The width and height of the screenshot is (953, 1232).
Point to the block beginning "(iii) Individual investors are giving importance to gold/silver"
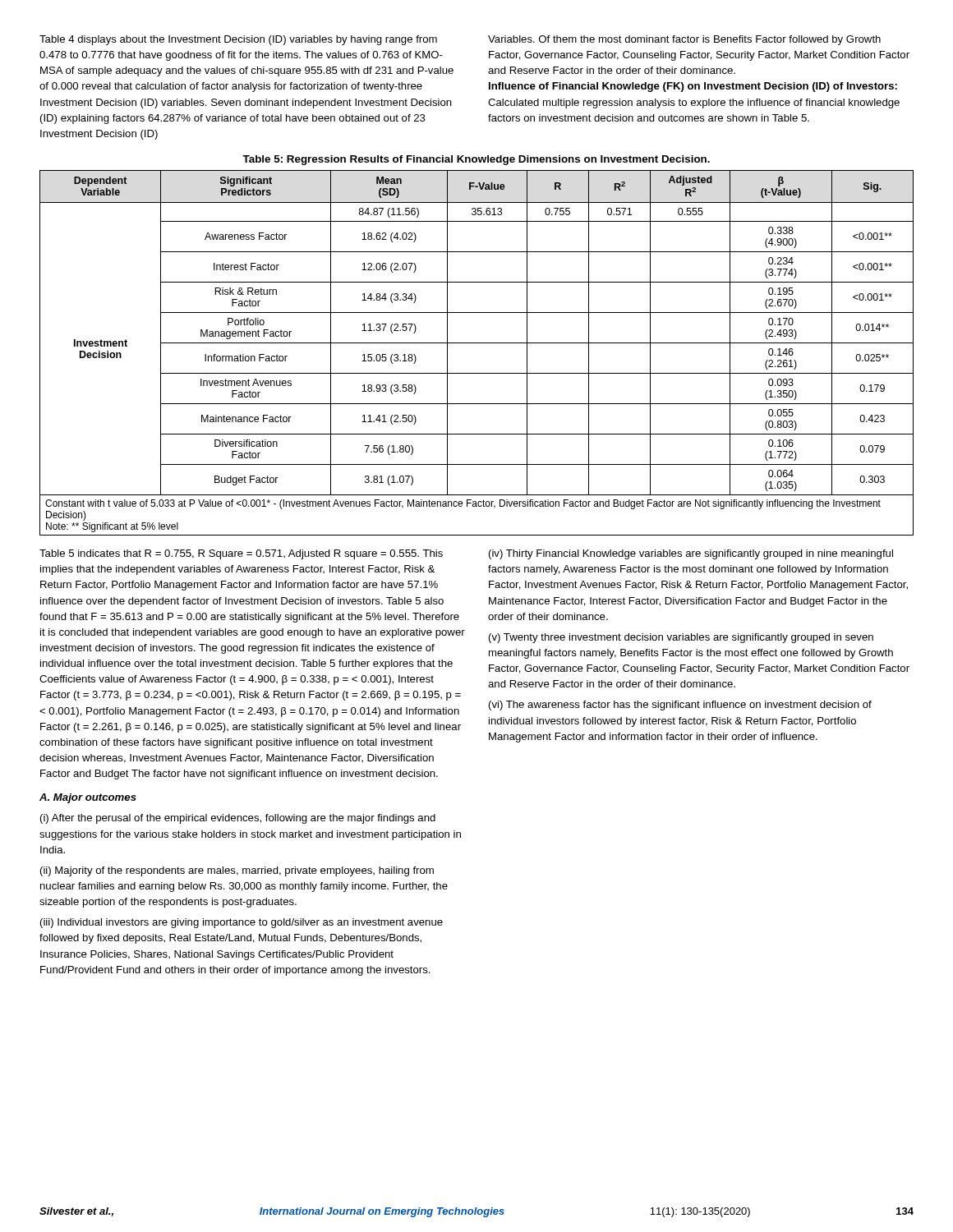click(x=241, y=946)
